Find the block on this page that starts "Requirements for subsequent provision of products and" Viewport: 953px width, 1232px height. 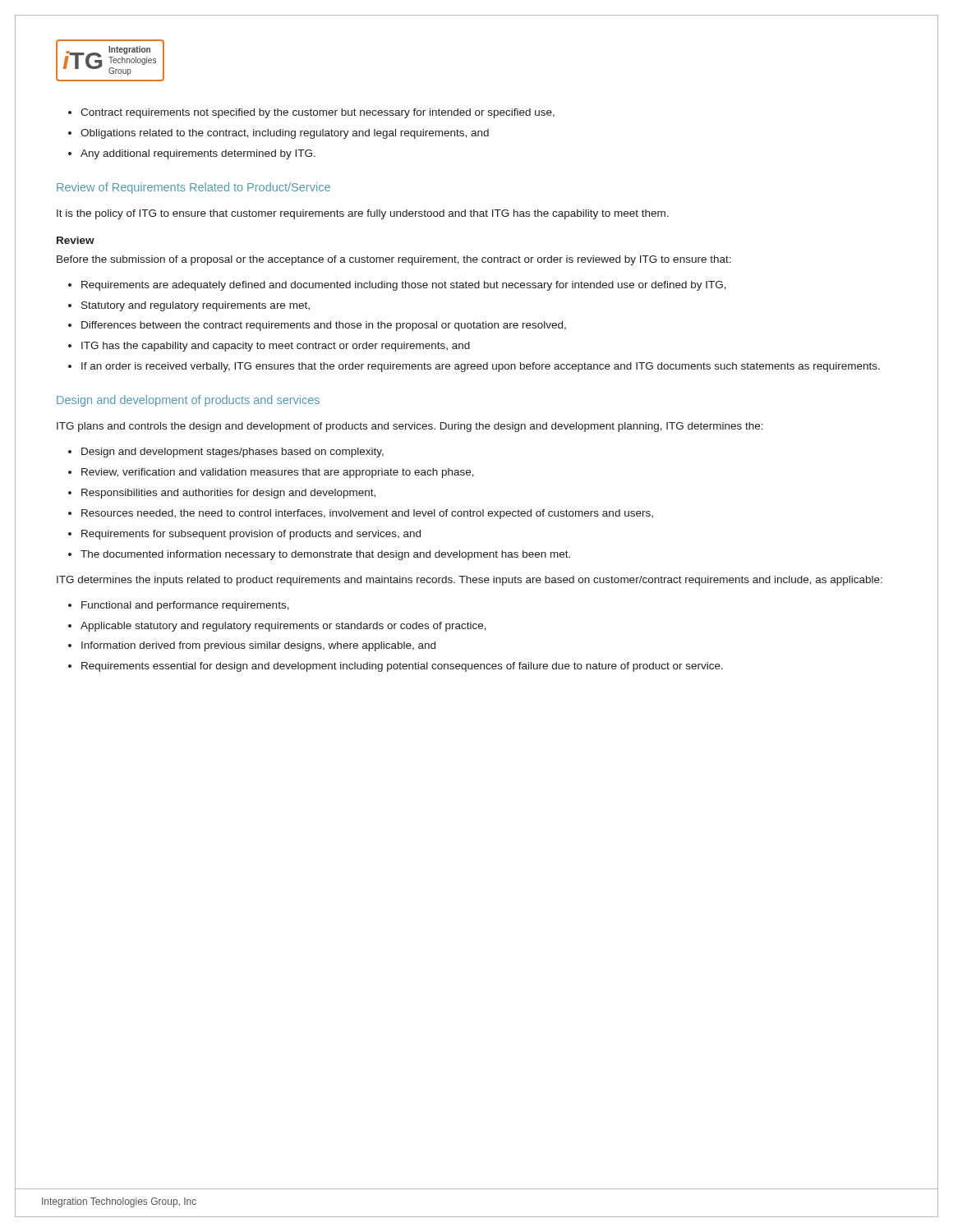point(251,533)
